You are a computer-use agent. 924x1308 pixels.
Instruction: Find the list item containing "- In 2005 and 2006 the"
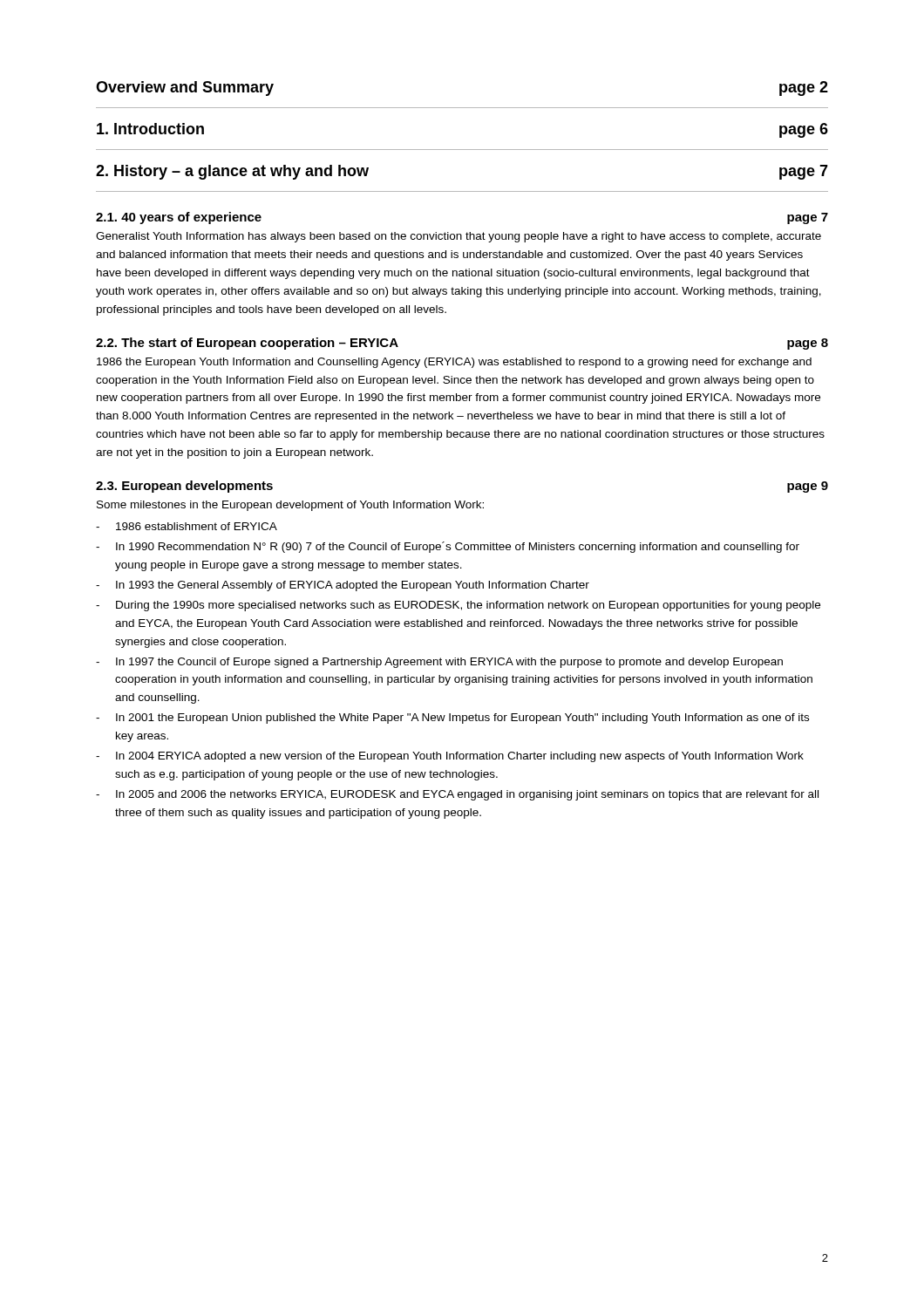(x=462, y=804)
